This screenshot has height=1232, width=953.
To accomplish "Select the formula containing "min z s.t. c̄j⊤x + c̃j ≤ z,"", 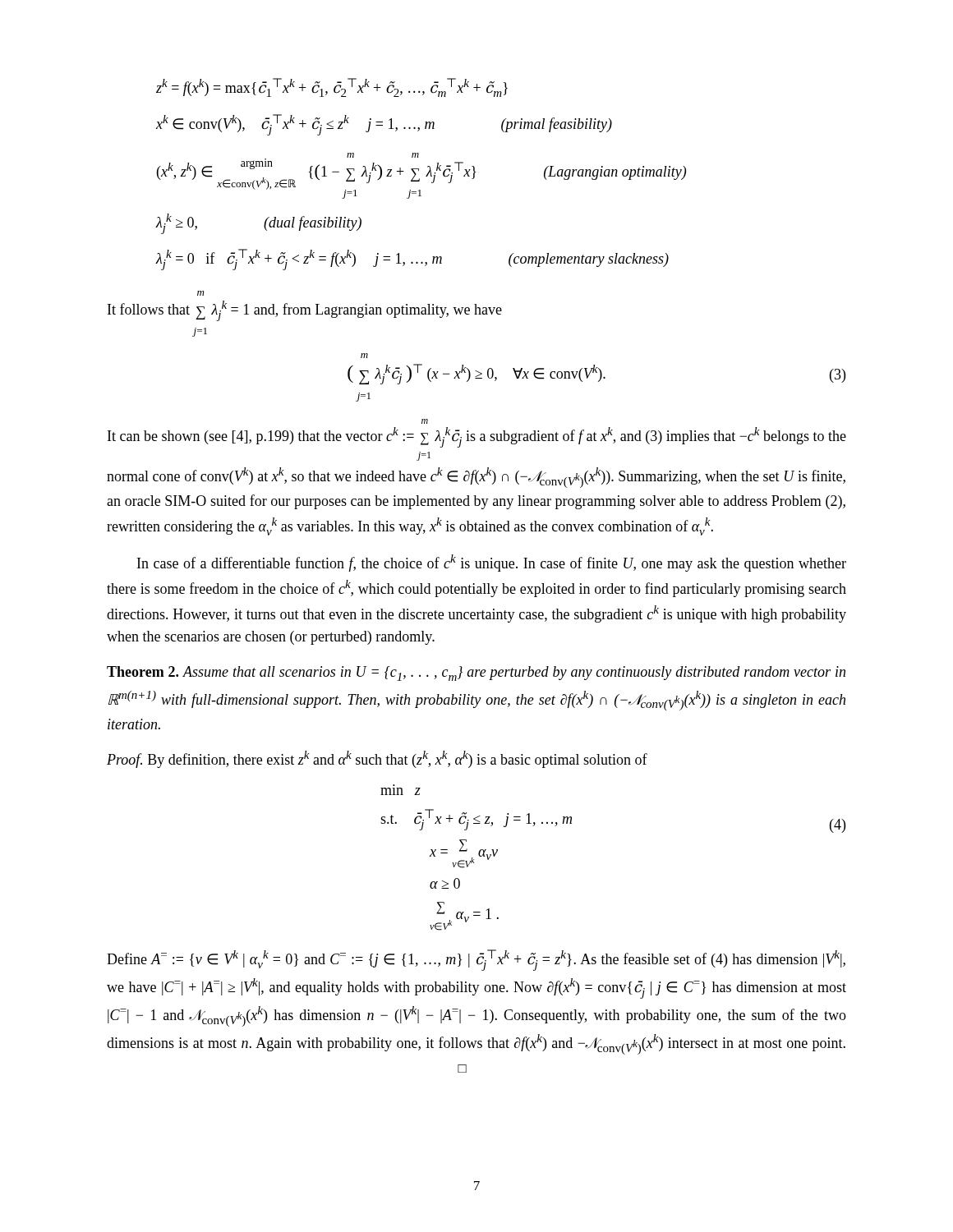I will pos(401,791).
